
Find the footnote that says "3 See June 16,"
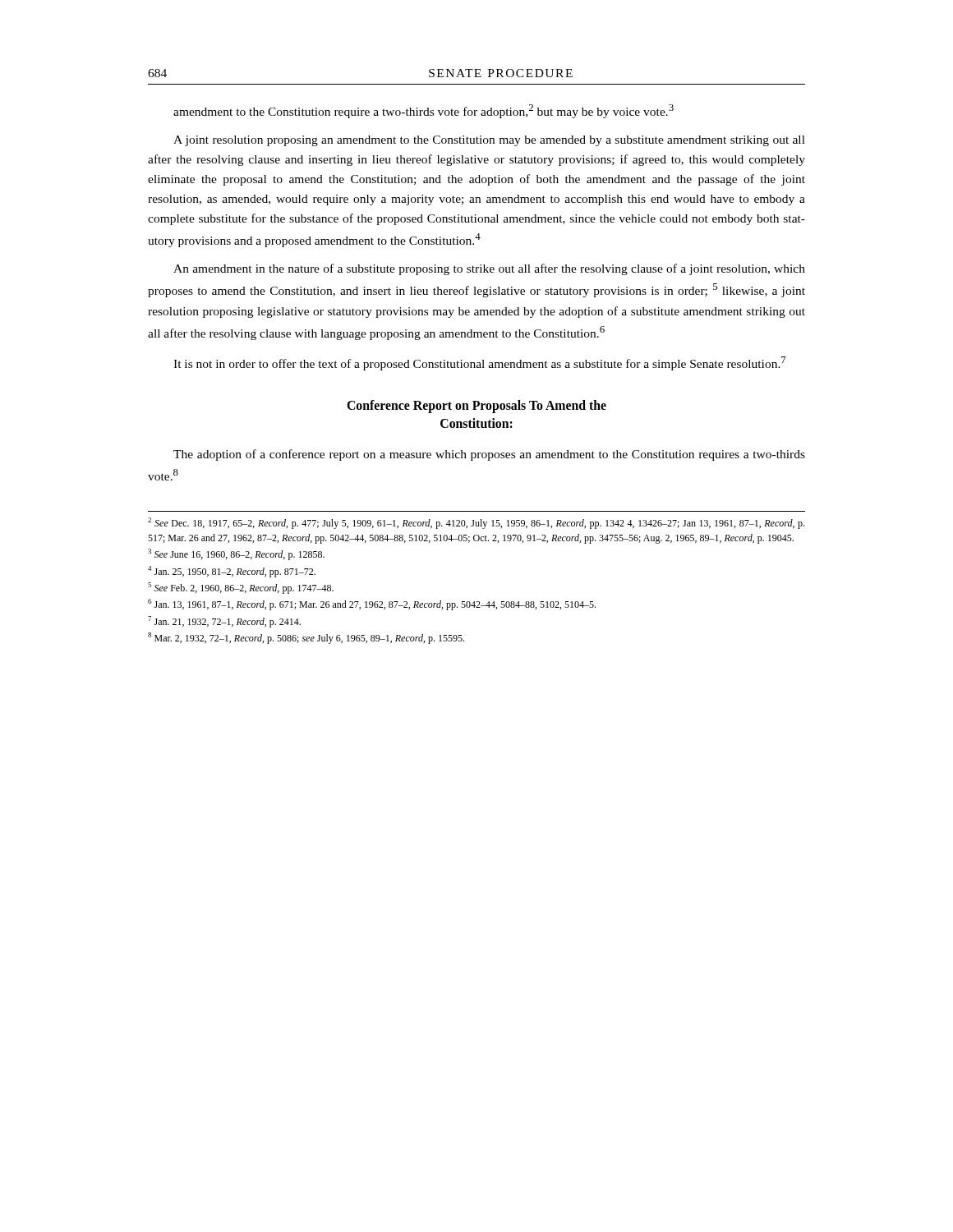click(236, 554)
